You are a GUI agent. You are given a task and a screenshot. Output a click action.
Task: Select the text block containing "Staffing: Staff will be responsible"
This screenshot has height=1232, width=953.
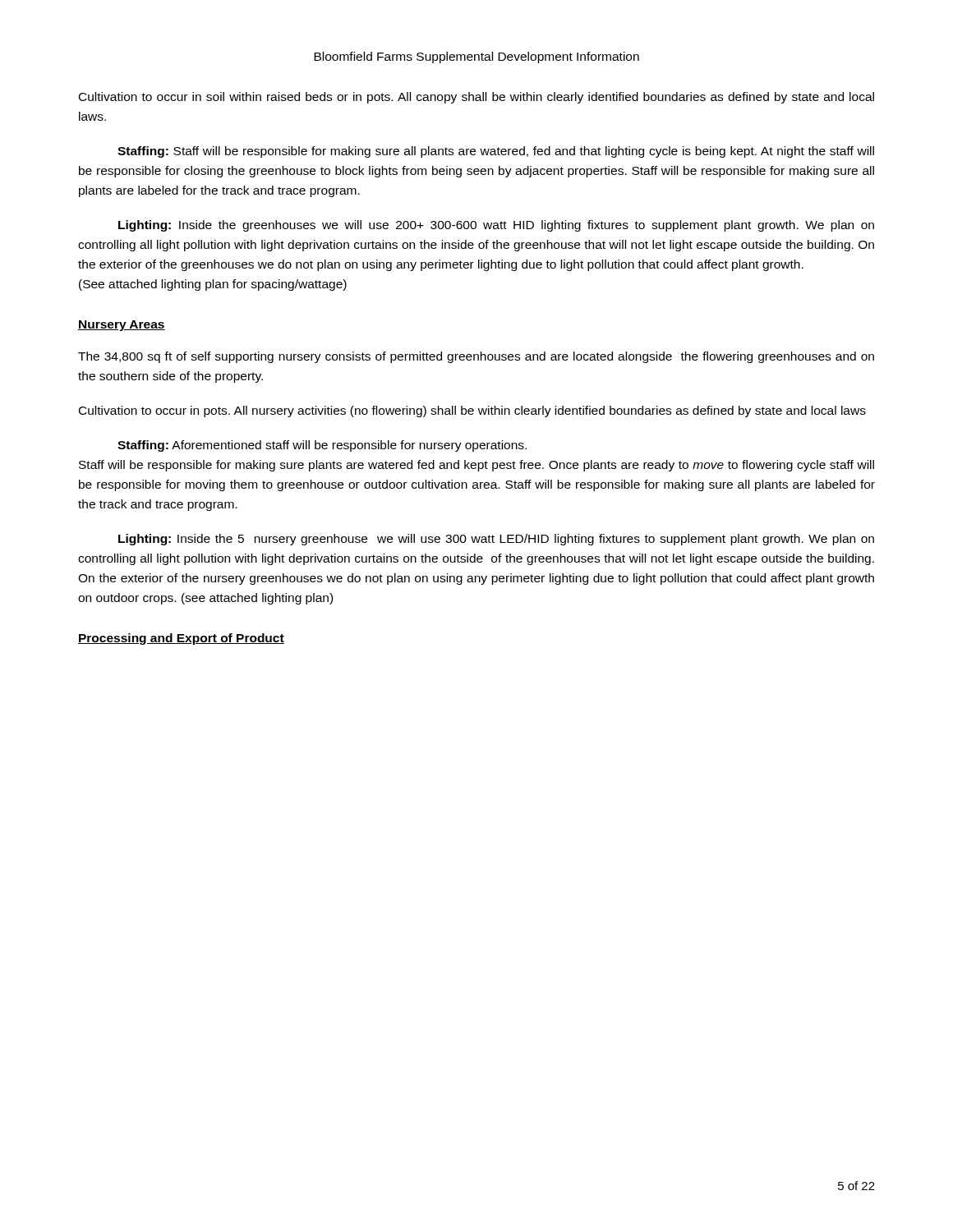coord(476,170)
